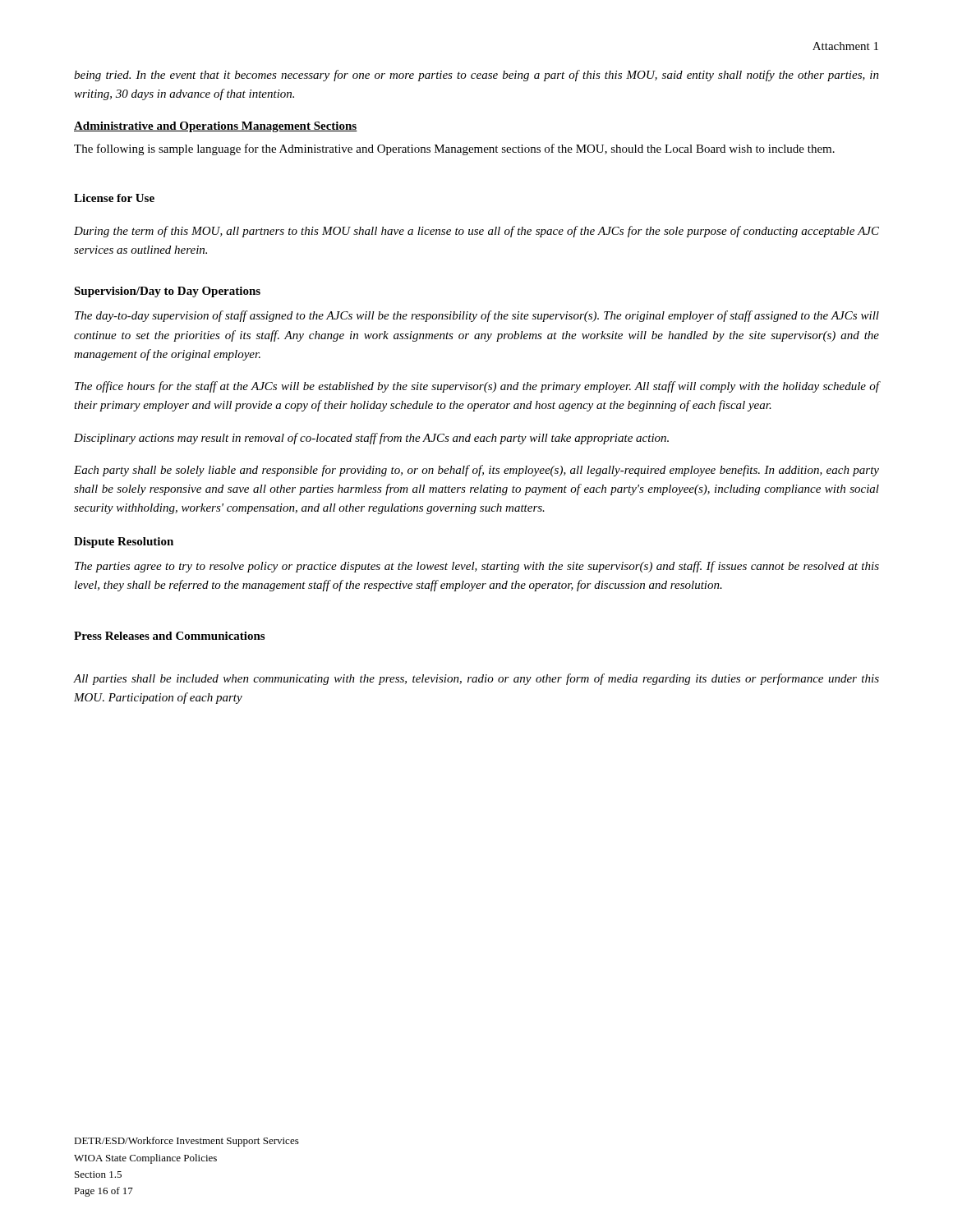This screenshot has height=1232, width=953.
Task: Find the region starting "All parties shall be included when"
Action: (476, 688)
